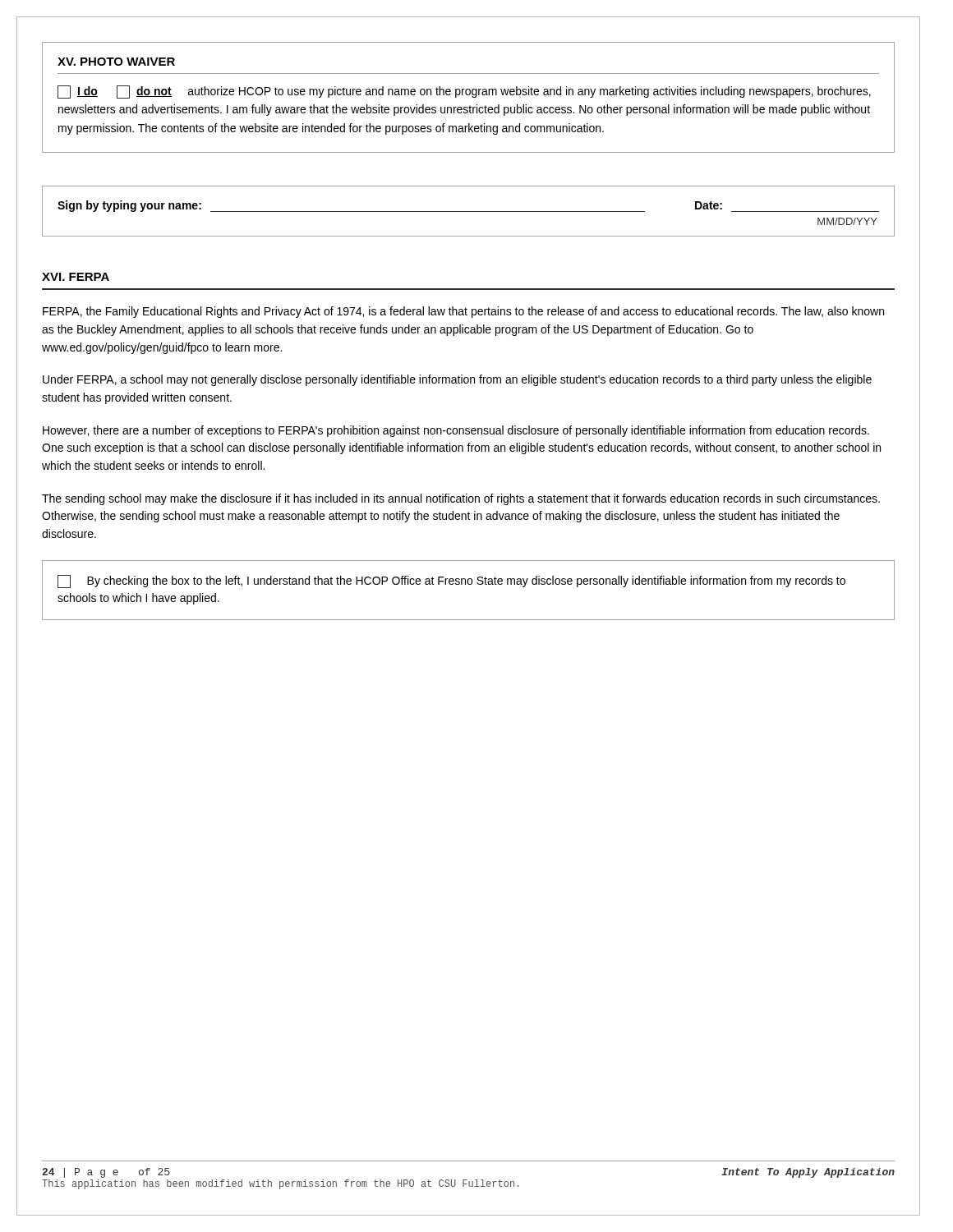
Task: Find the text block containing "The sending school may make"
Action: (461, 516)
